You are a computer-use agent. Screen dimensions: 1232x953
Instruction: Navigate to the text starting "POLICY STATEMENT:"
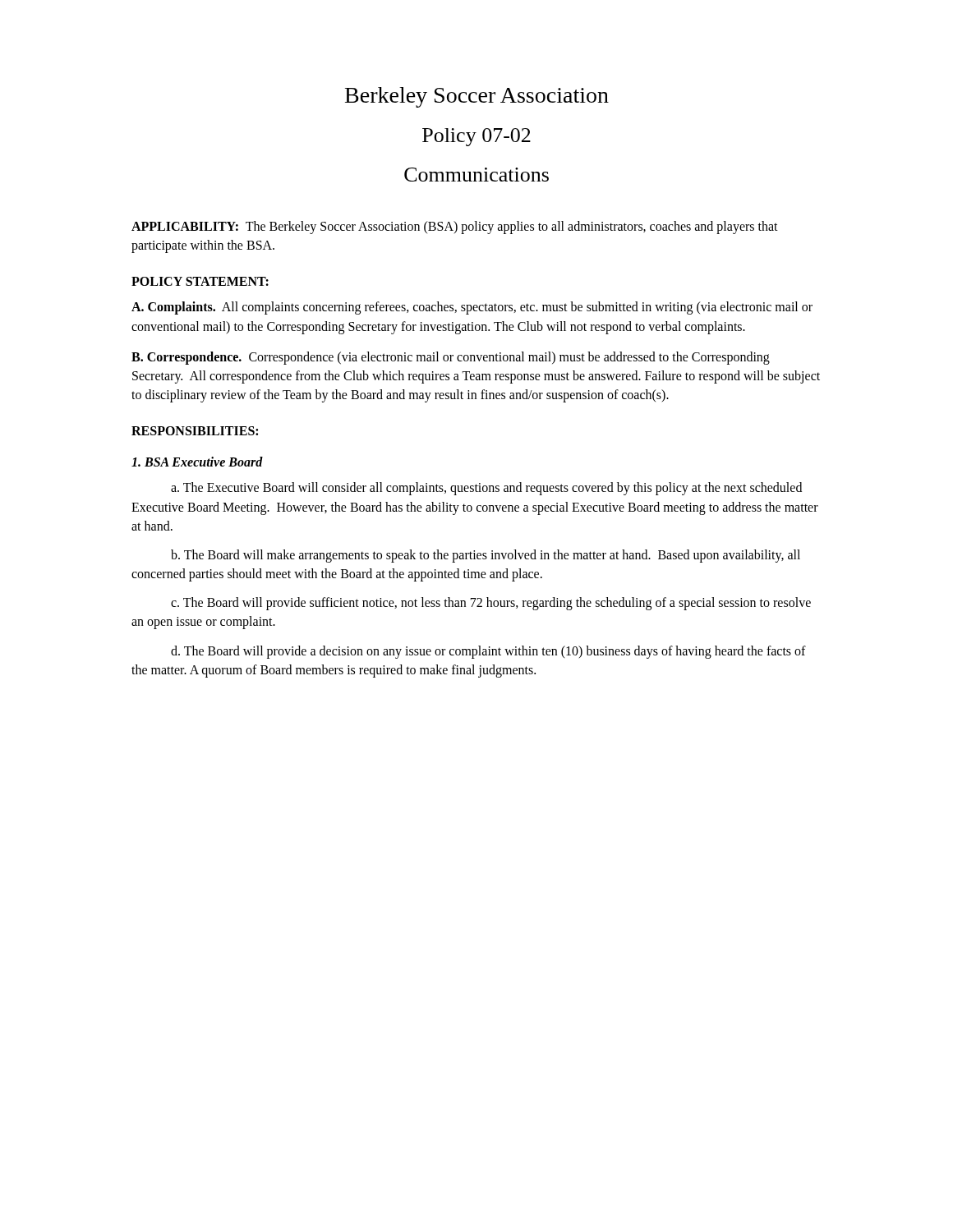(x=200, y=282)
